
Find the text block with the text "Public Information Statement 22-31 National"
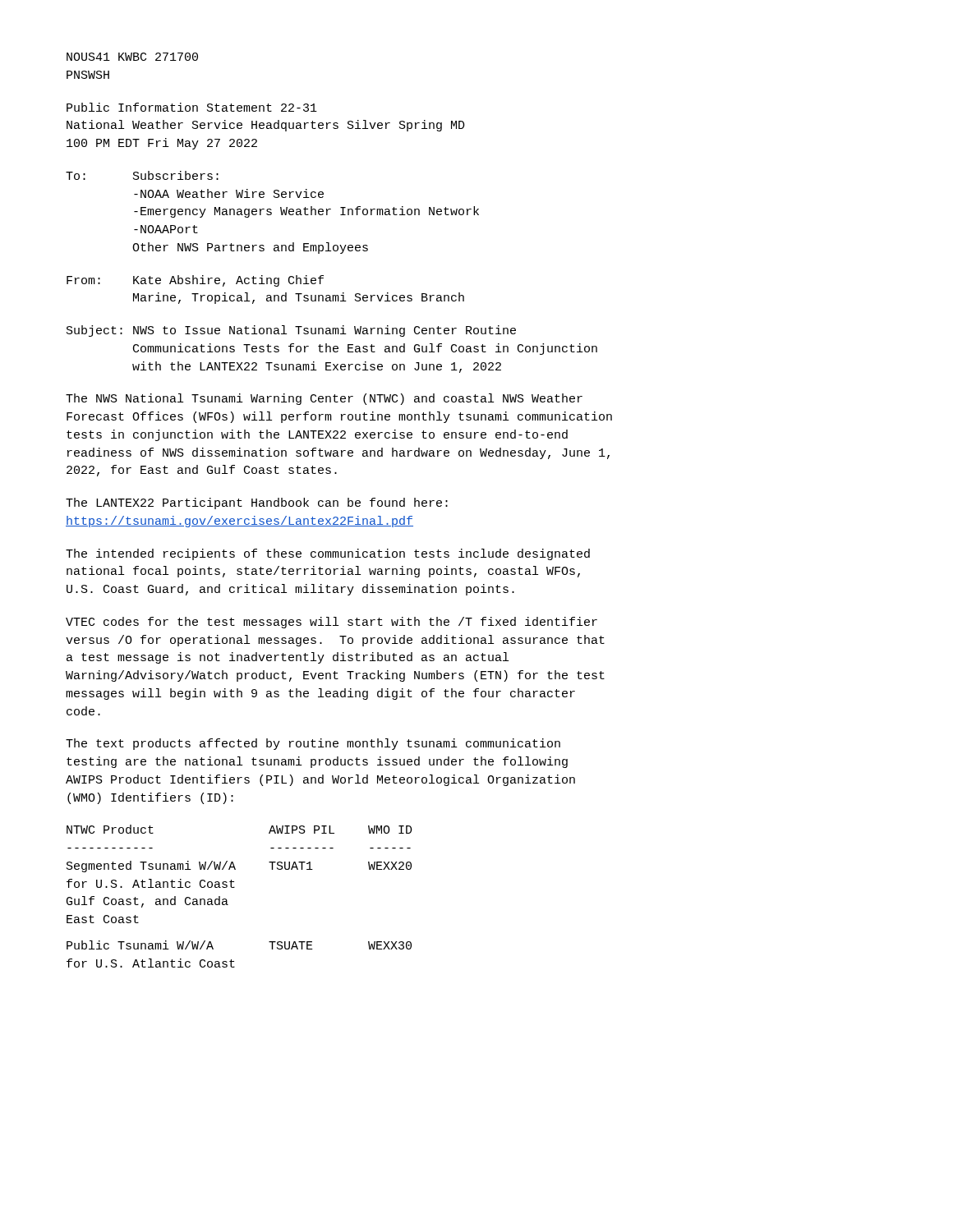(x=265, y=126)
